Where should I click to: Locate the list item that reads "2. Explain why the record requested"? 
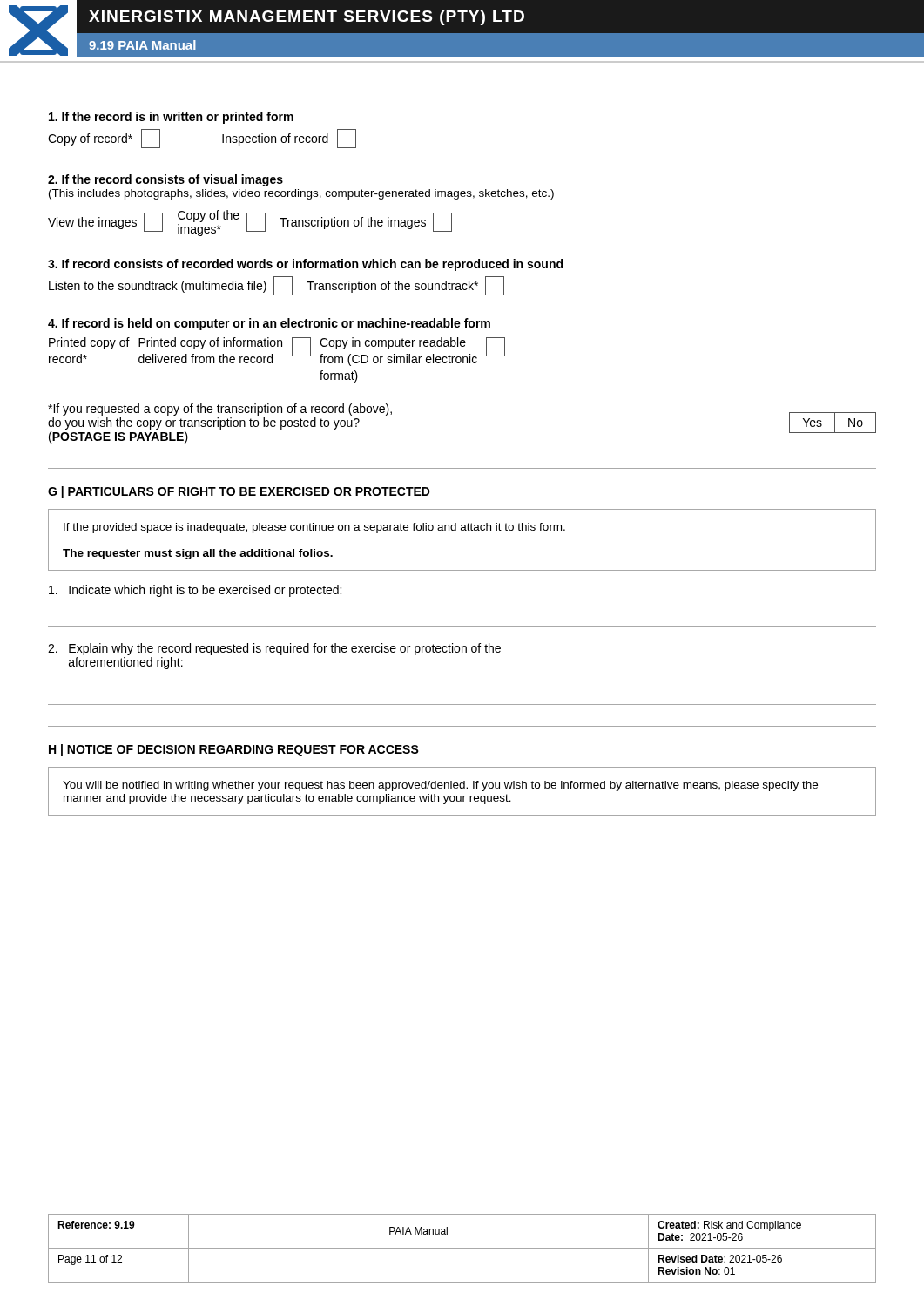point(275,655)
